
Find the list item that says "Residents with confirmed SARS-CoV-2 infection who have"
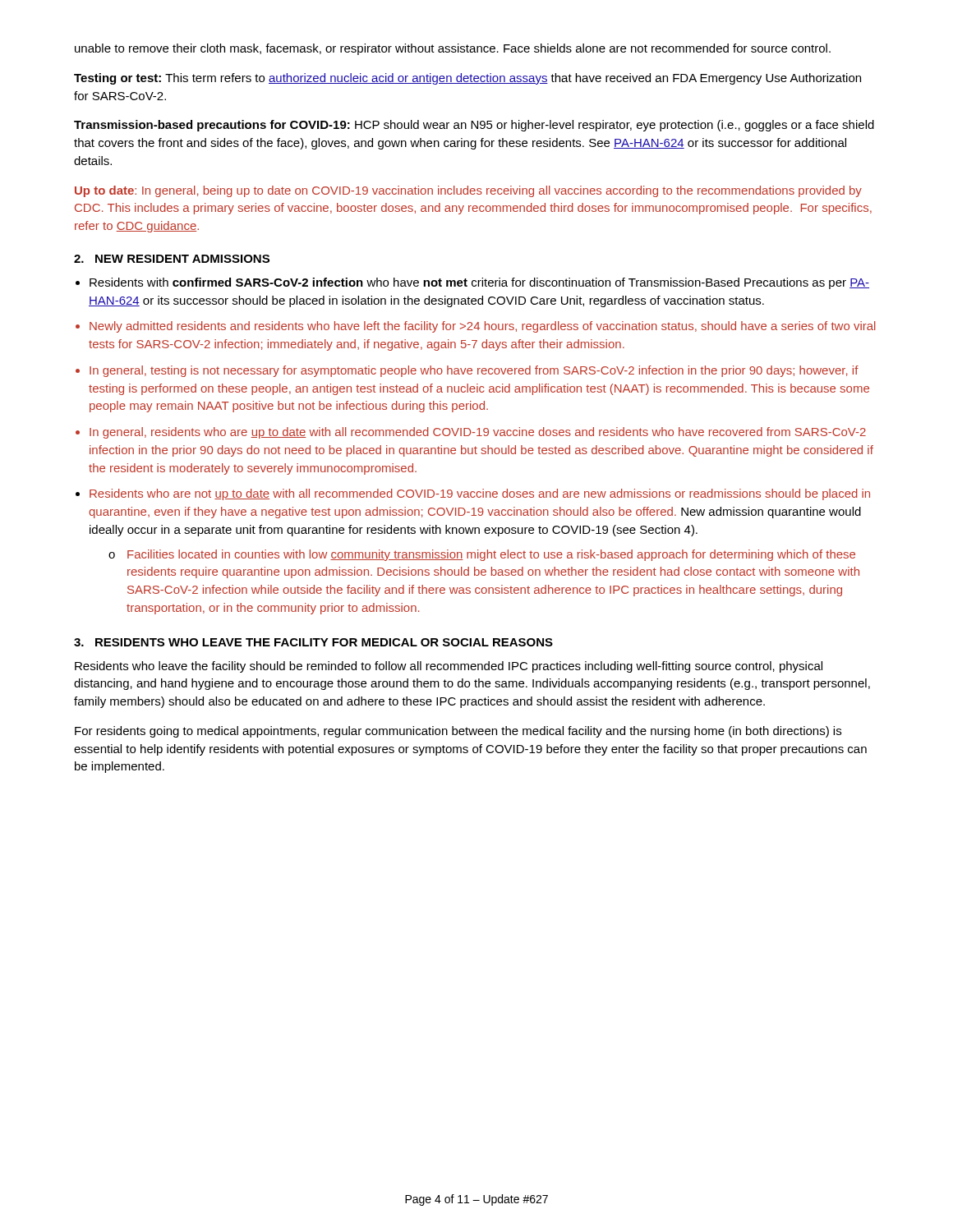point(479,291)
